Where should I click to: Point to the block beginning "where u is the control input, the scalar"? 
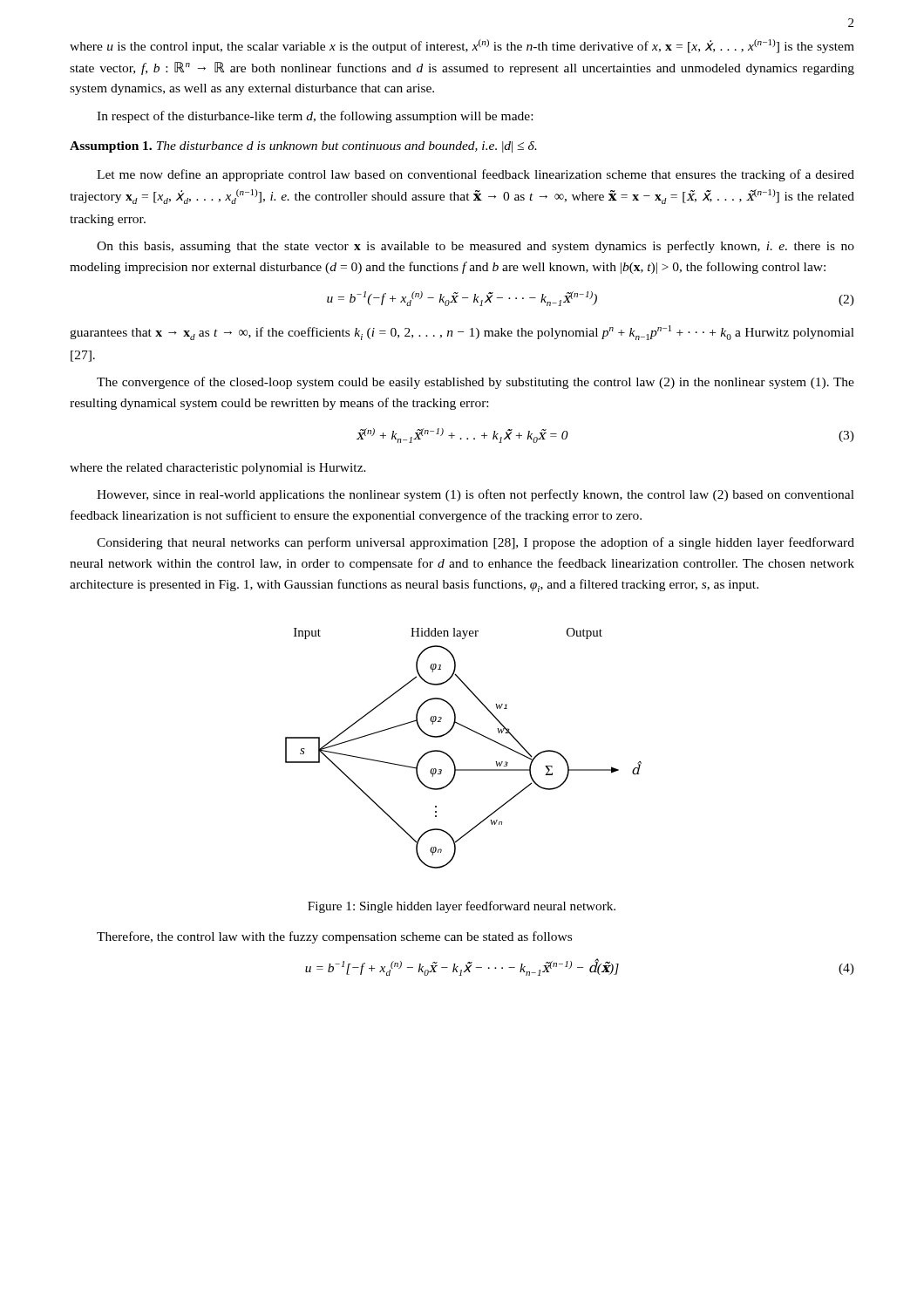click(x=462, y=67)
